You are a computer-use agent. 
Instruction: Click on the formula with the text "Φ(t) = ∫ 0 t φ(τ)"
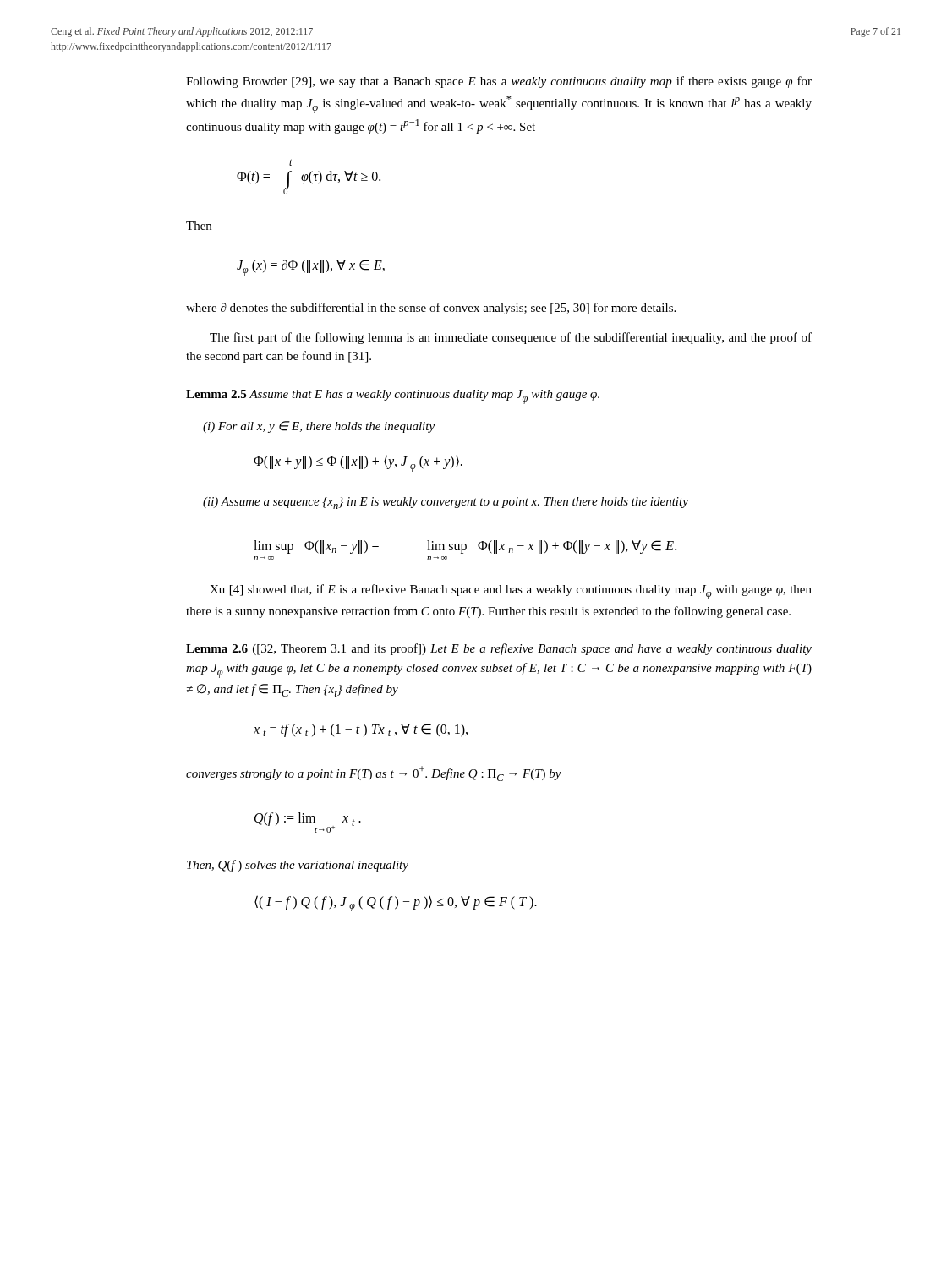click(330, 174)
